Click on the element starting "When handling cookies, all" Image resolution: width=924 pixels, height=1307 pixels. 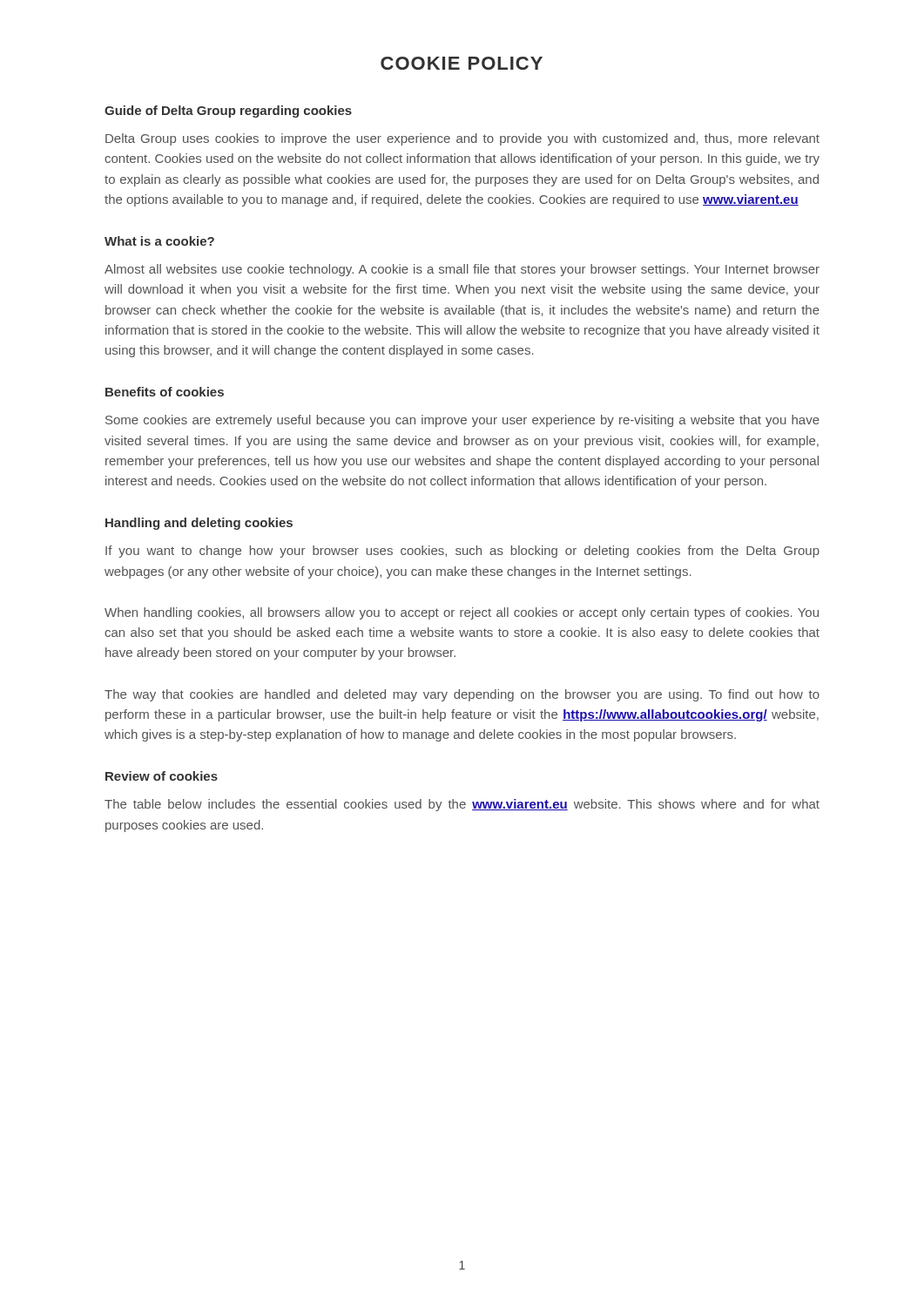462,632
